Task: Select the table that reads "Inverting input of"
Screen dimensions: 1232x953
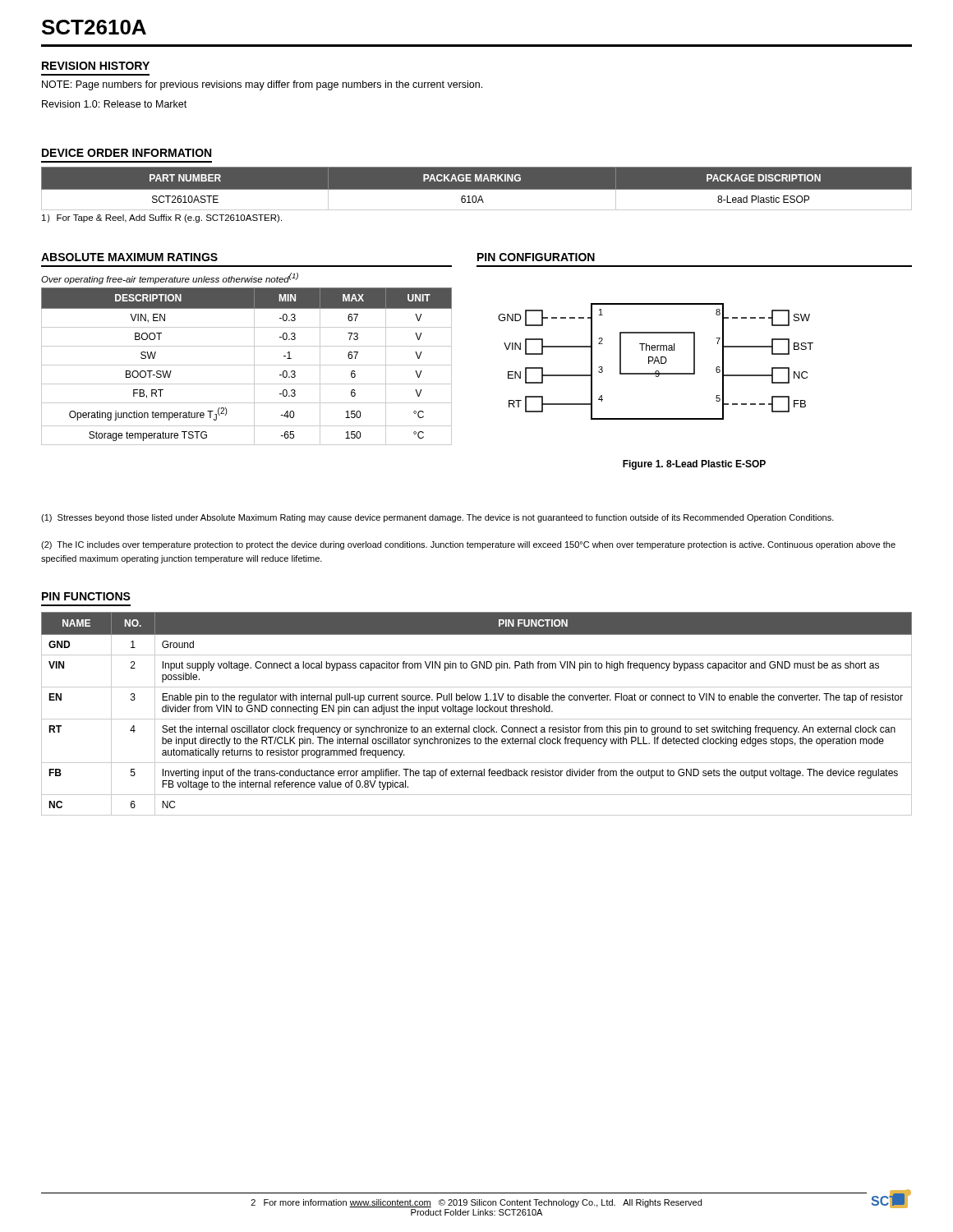Action: coord(476,714)
